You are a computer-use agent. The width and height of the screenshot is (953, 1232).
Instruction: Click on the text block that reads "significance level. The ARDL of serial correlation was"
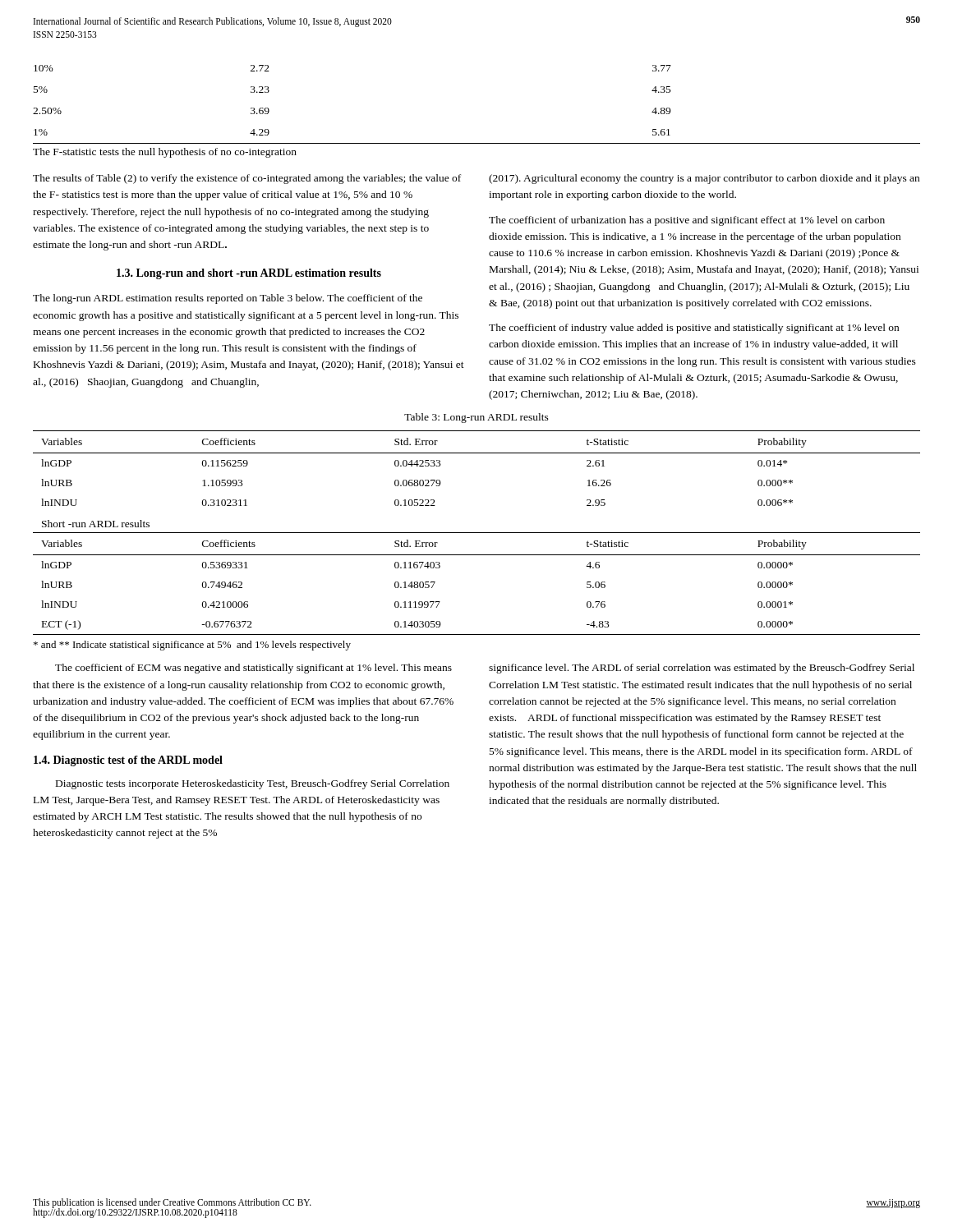coord(704,735)
